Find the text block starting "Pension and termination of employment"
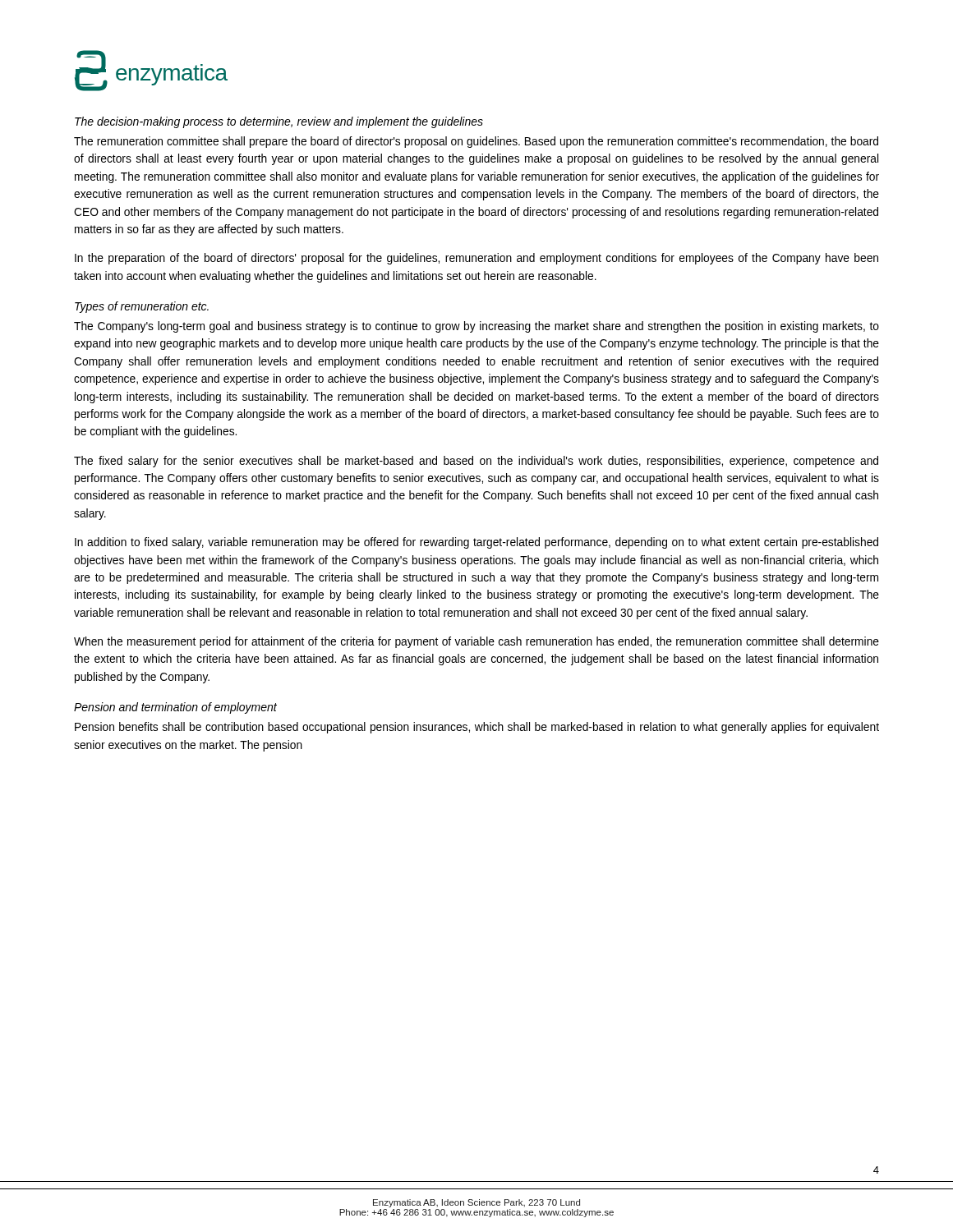The image size is (953, 1232). [x=175, y=707]
